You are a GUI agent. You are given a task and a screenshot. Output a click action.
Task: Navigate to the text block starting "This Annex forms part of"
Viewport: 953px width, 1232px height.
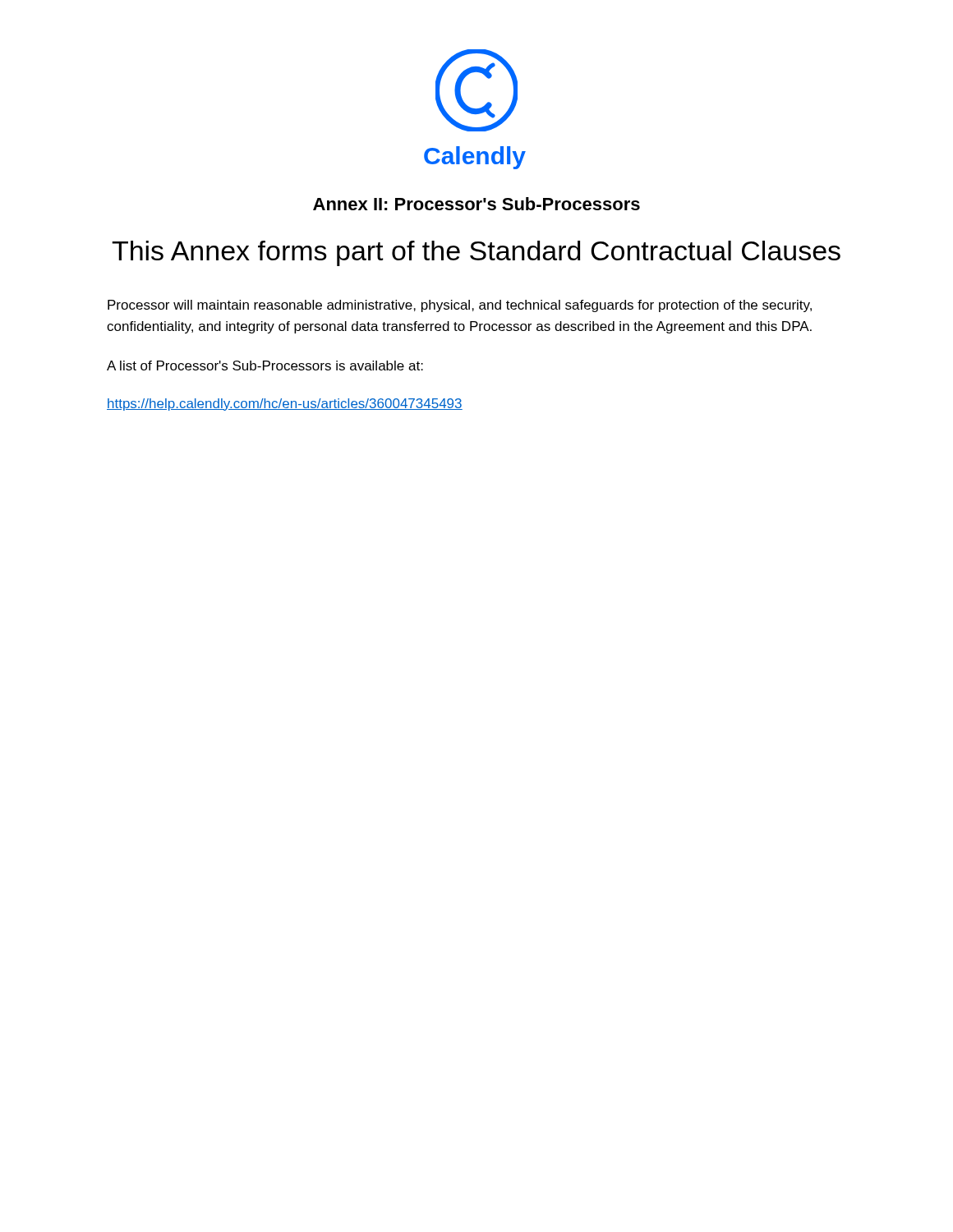point(476,251)
